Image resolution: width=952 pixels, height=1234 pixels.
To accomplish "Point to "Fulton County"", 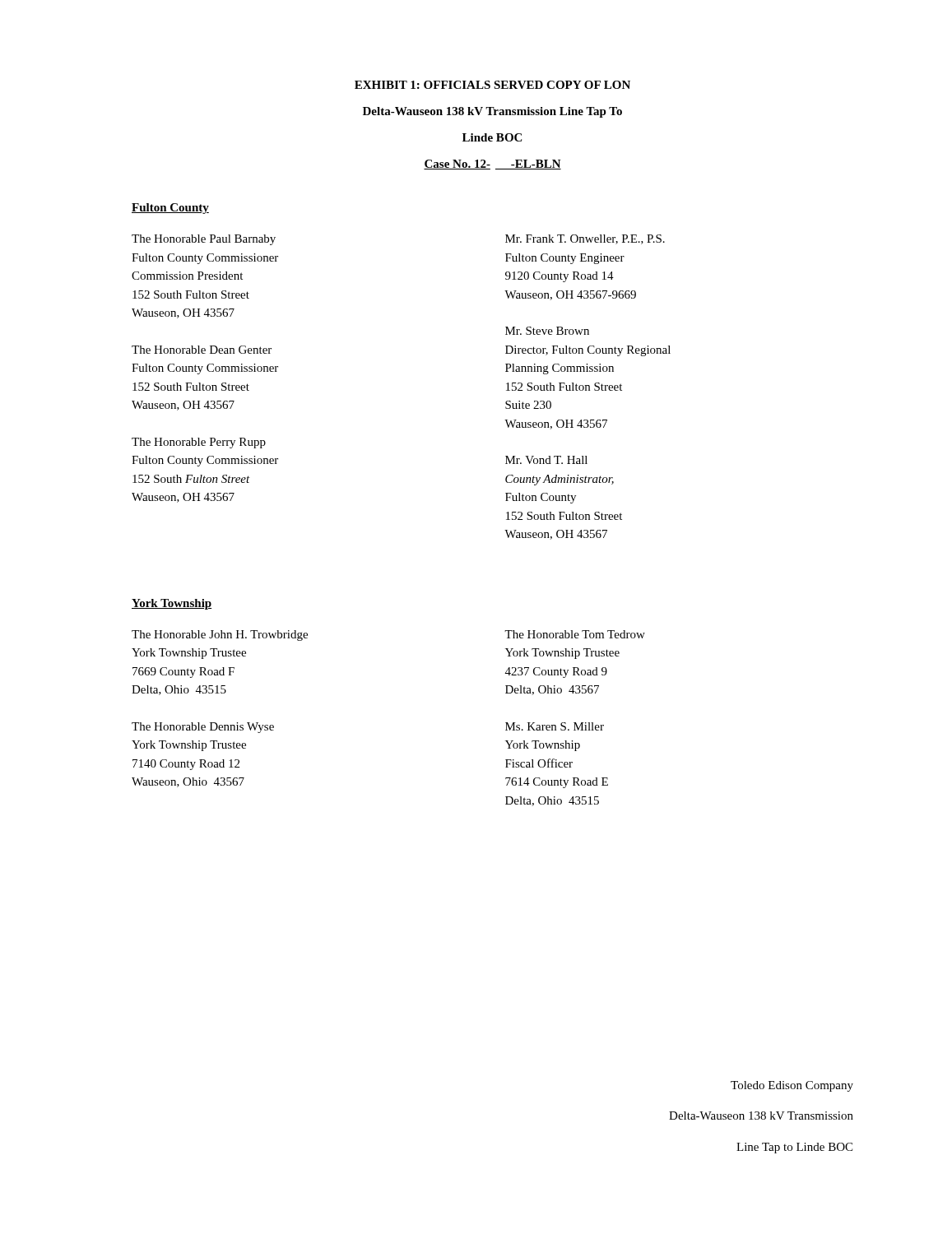I will (x=170, y=207).
